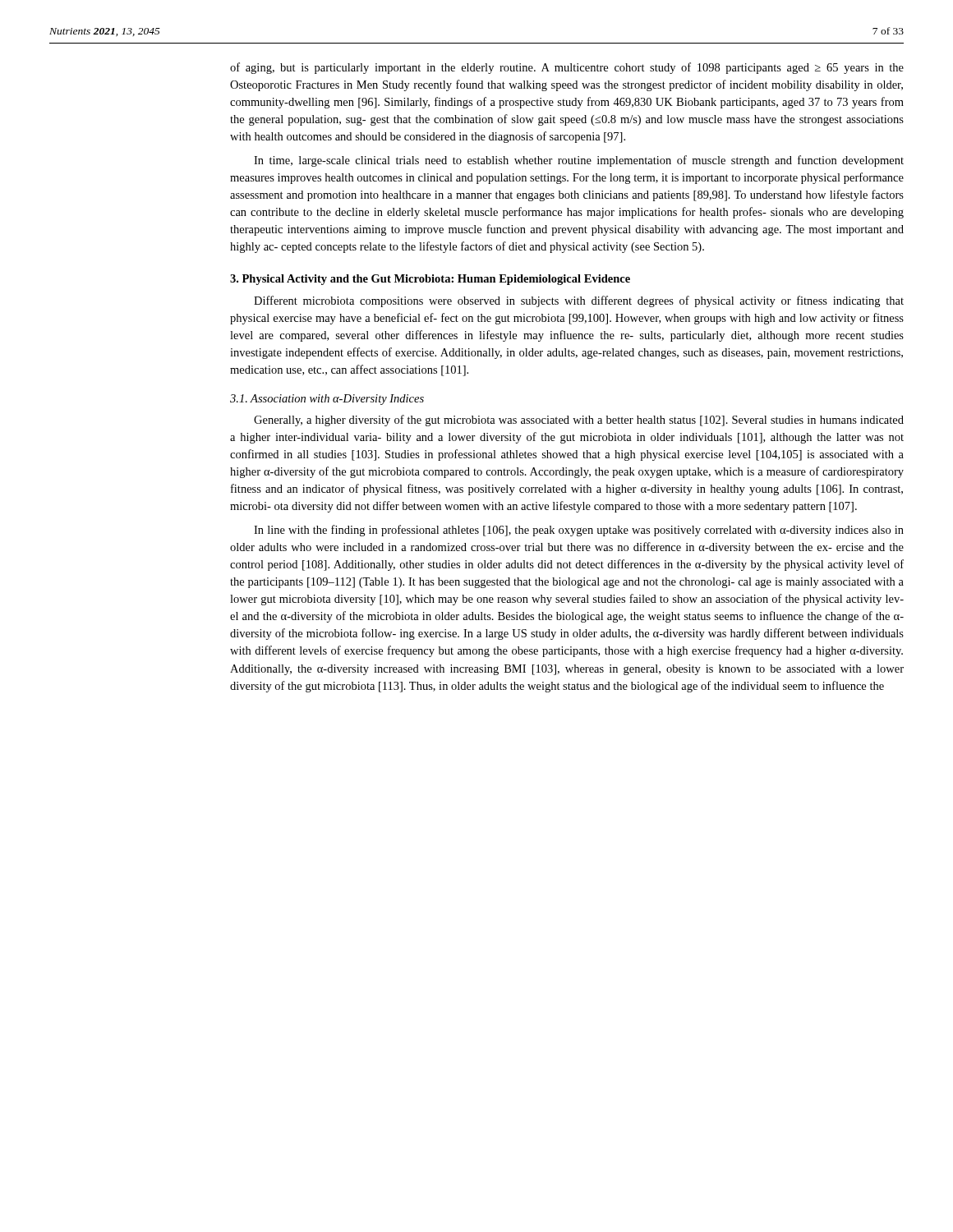The width and height of the screenshot is (953, 1232).
Task: Click the passage that begins "In time, large-scale clinical"
Action: coord(567,204)
